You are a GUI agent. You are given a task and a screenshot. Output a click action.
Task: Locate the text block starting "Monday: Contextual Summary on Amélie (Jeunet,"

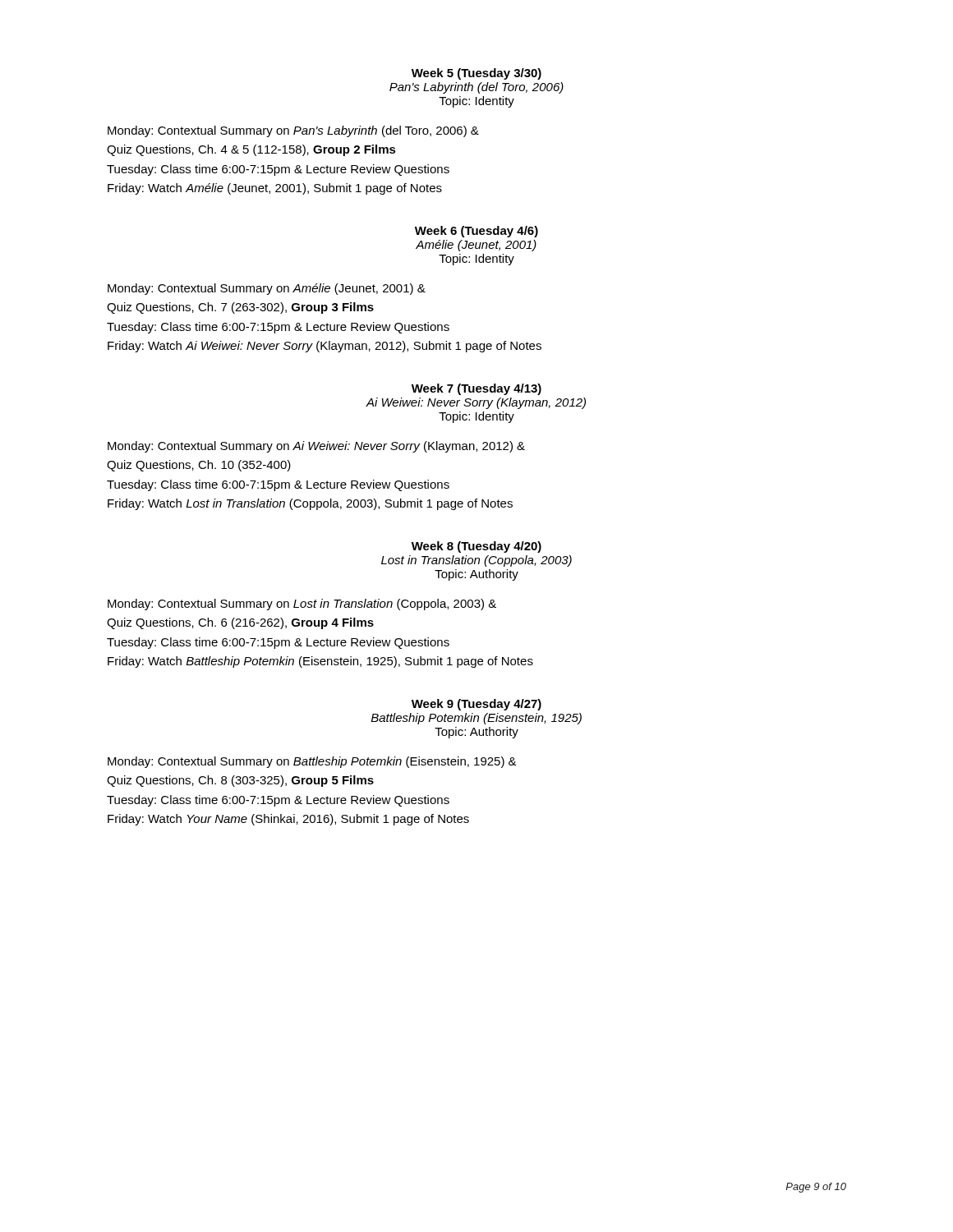coord(267,289)
